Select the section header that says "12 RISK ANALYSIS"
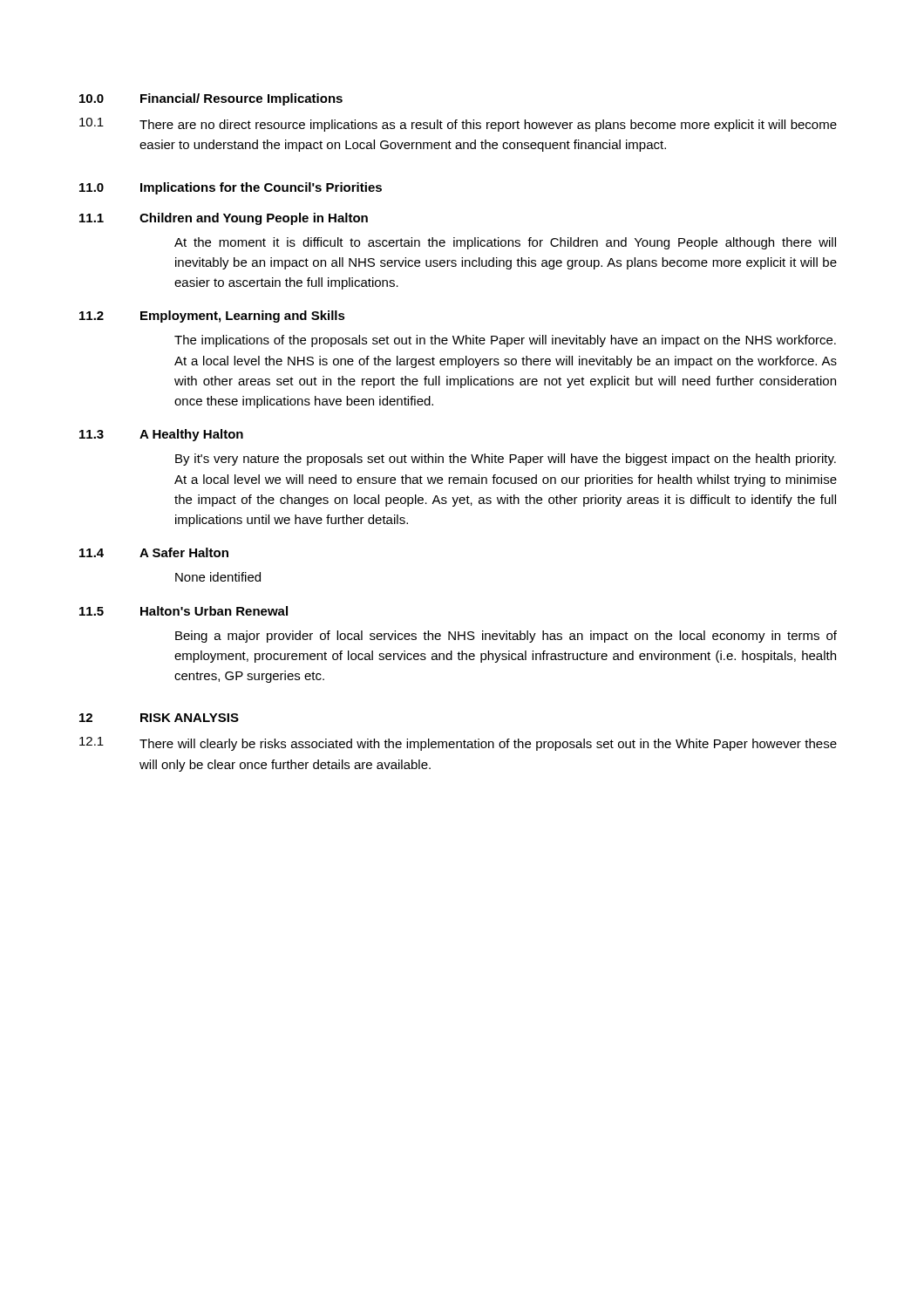 tap(159, 717)
